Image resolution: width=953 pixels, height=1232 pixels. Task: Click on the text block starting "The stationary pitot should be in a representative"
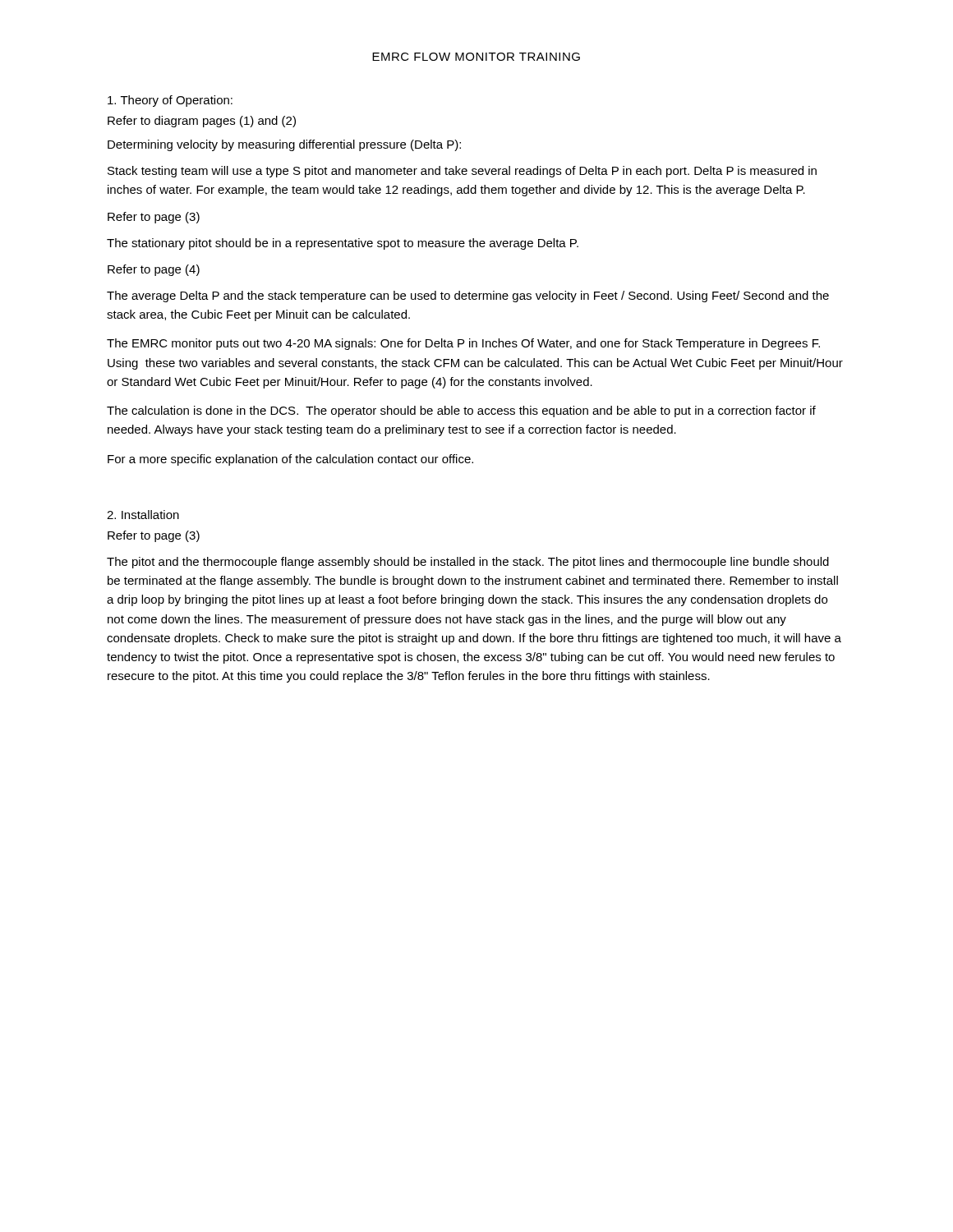(343, 242)
